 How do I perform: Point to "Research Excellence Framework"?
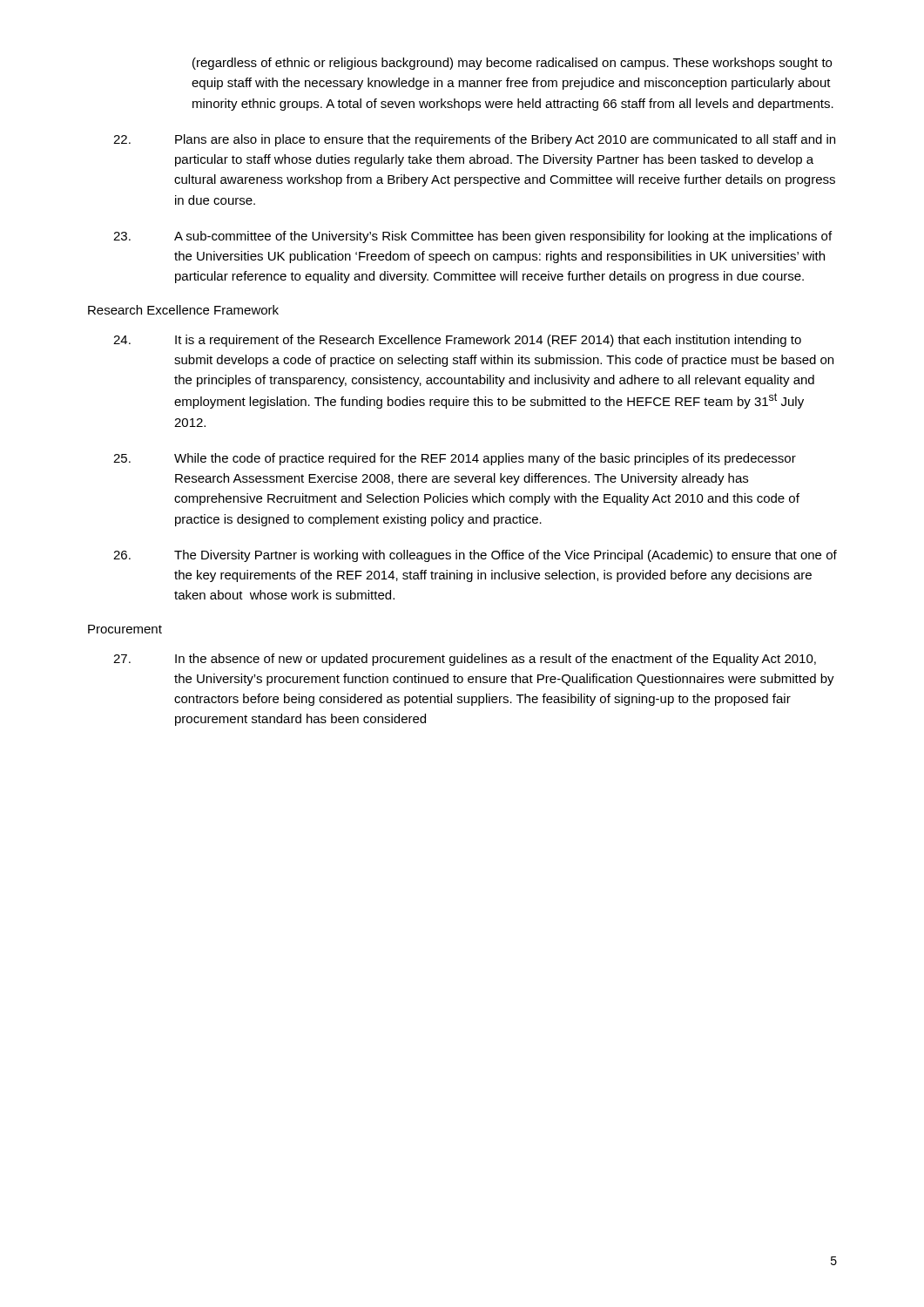click(183, 309)
